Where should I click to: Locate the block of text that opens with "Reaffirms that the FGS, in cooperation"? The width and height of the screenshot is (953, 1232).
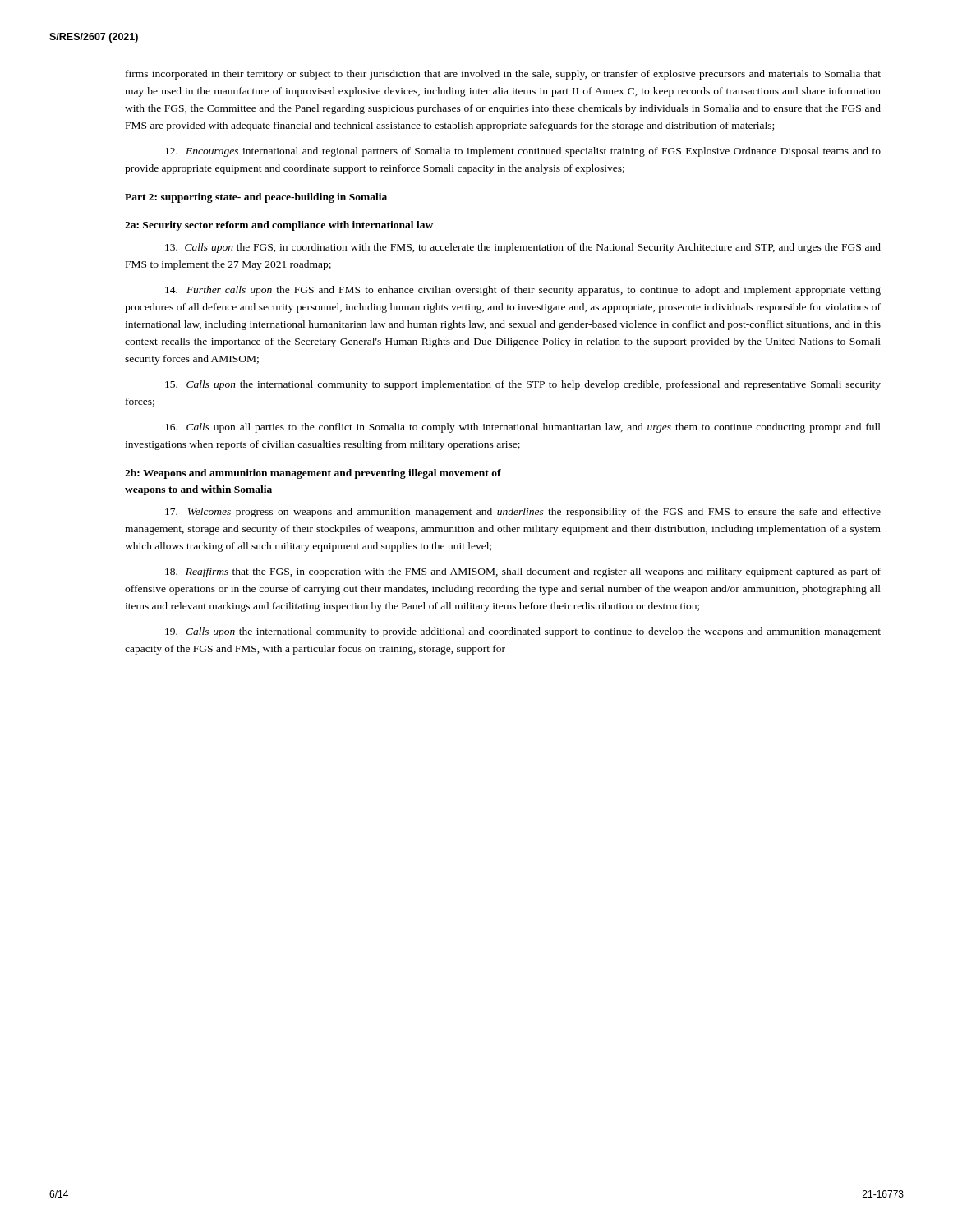503,589
